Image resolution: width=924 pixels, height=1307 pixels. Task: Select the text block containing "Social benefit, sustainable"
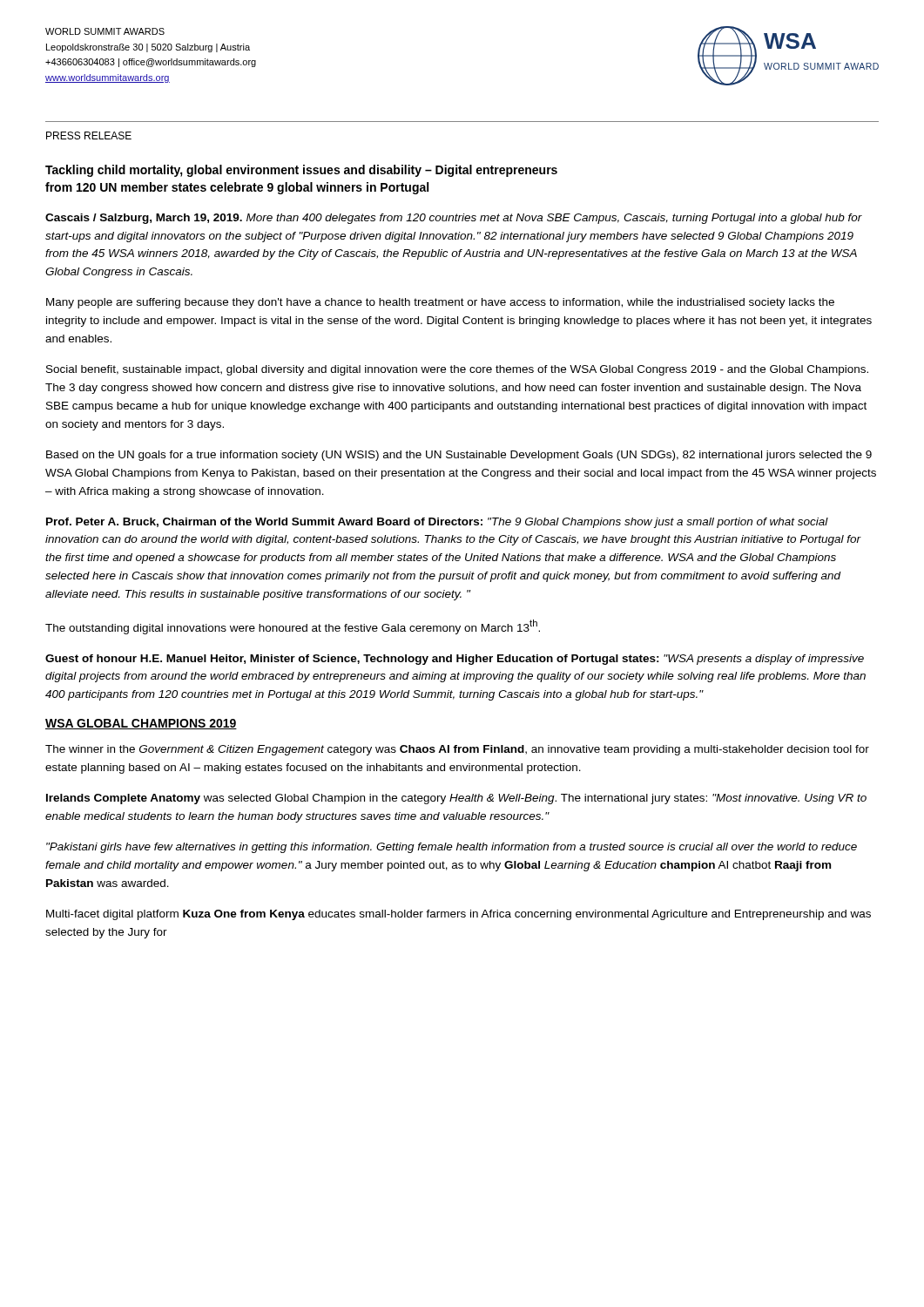[x=457, y=396]
